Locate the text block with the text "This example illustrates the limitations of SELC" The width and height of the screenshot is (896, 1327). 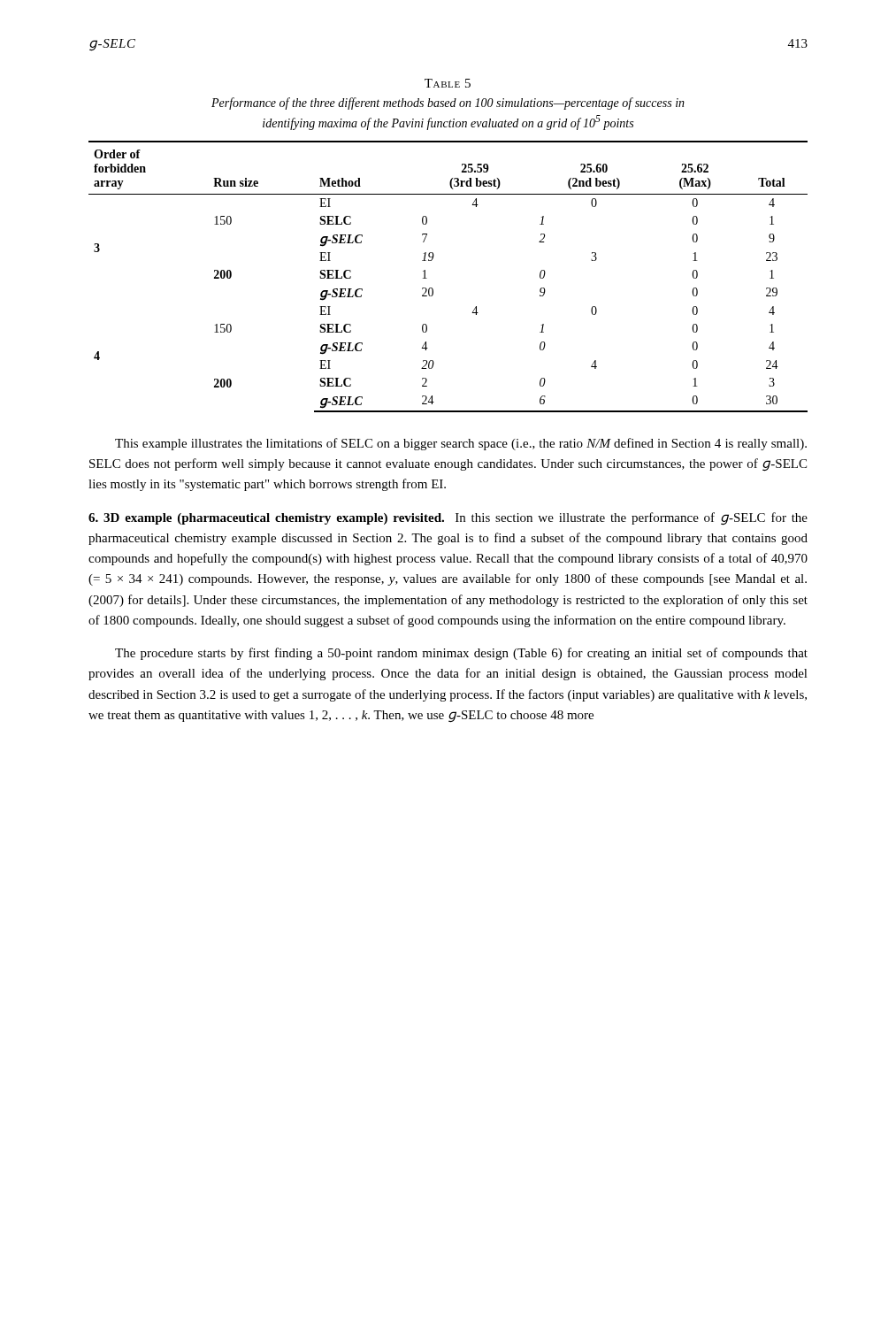point(448,464)
